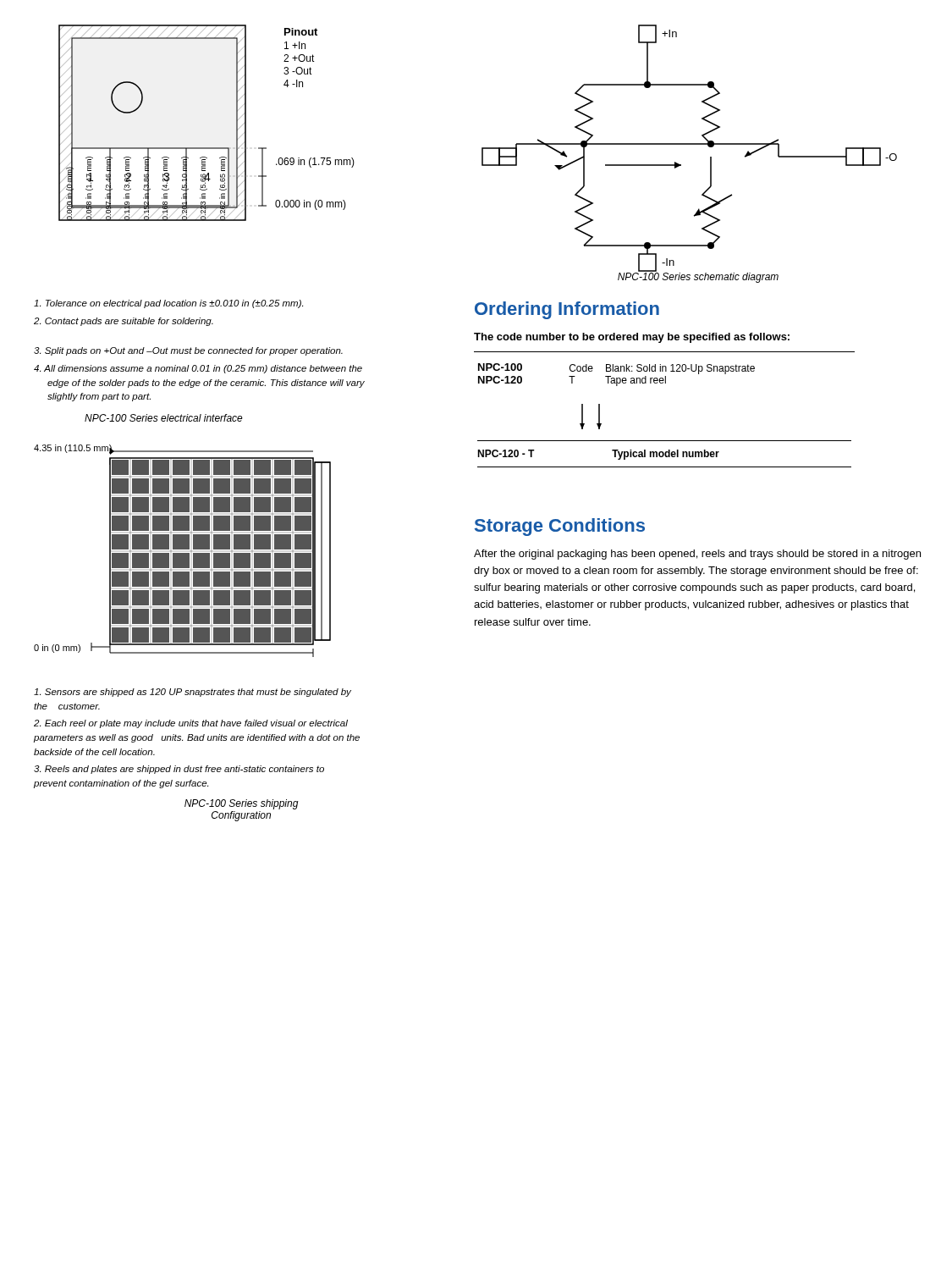This screenshot has height=1270, width=952.
Task: Find the text block that says "The code number"
Action: (632, 337)
